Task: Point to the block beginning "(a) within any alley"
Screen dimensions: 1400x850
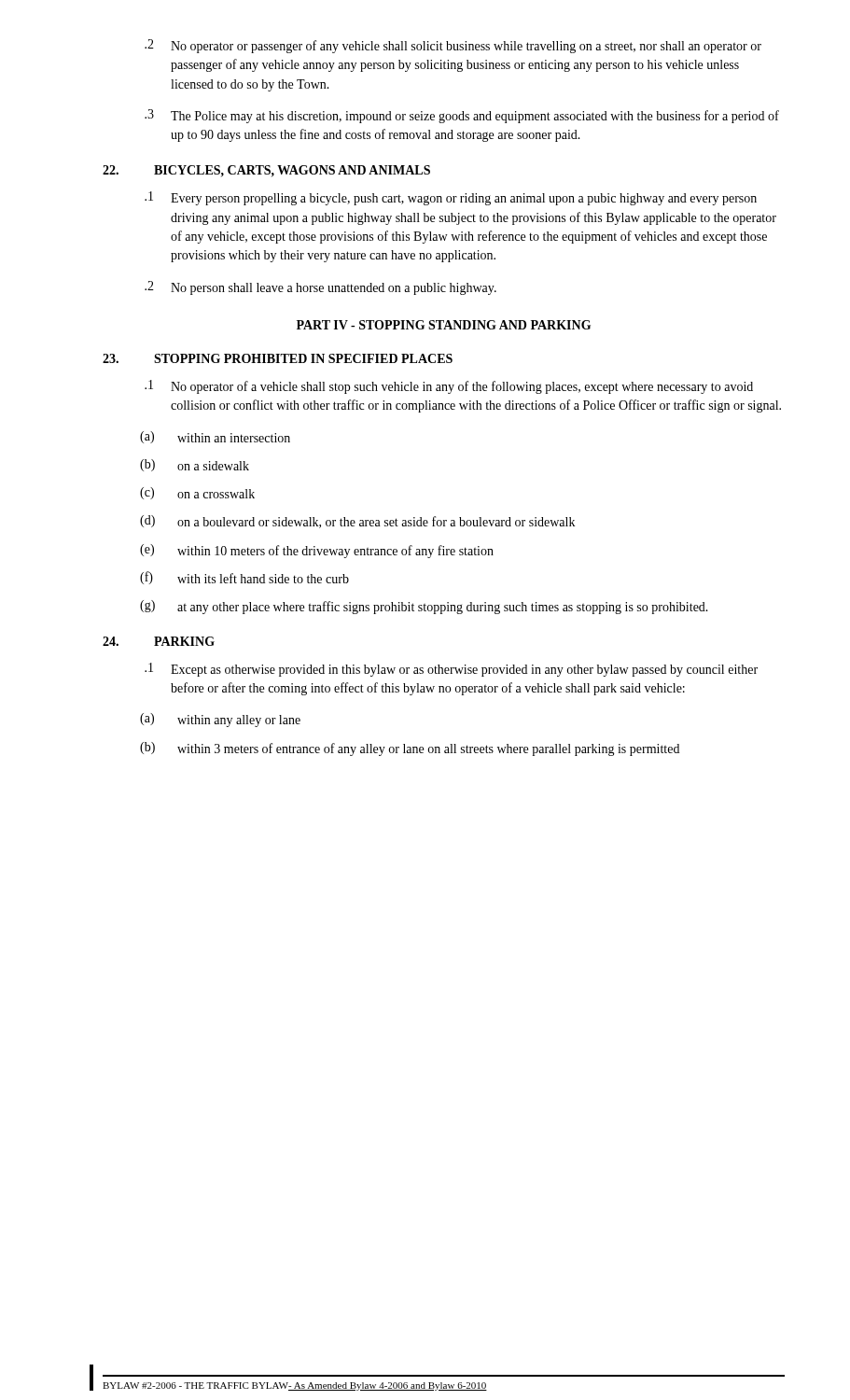Action: (x=220, y=720)
